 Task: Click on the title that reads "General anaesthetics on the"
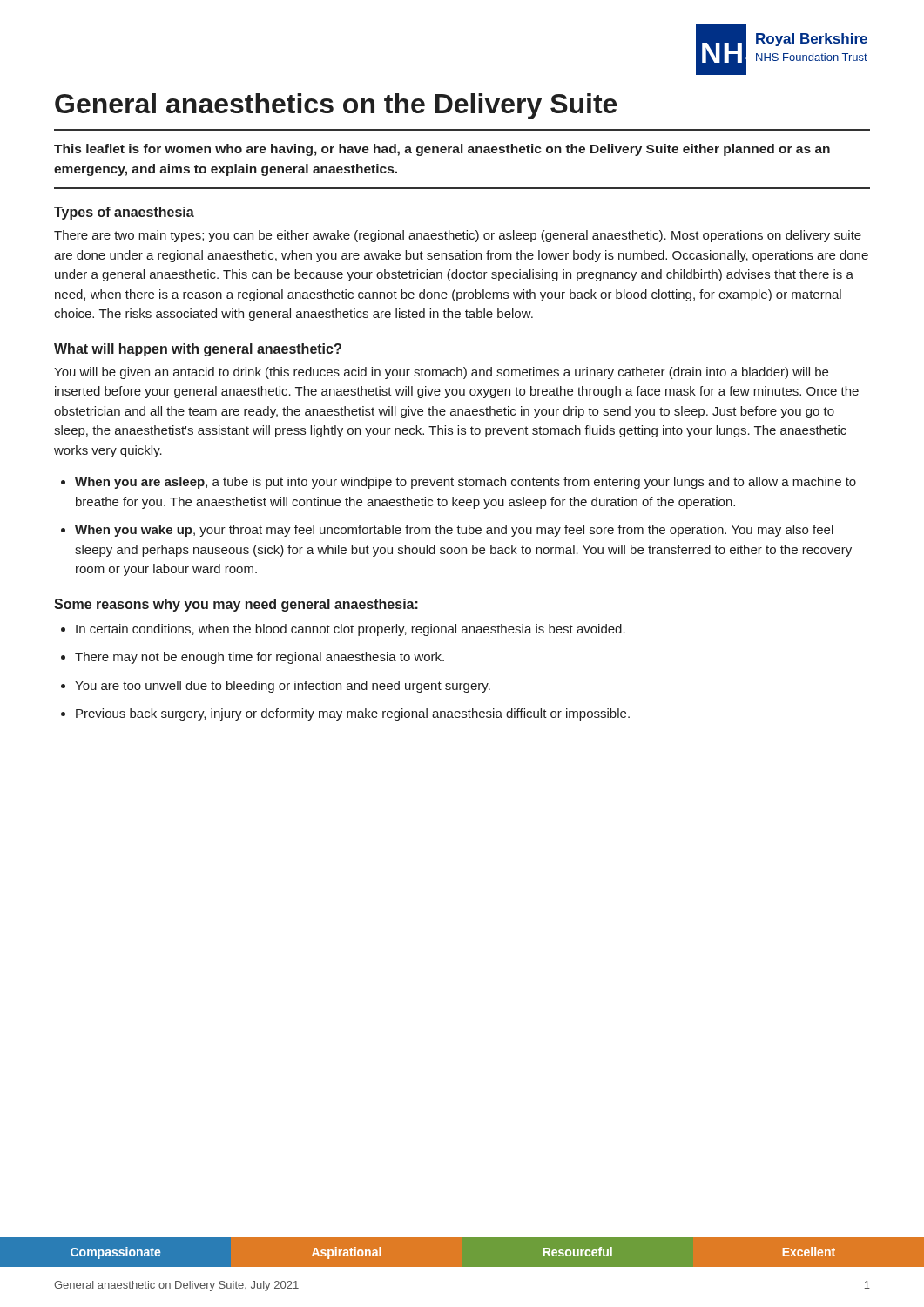point(462,104)
